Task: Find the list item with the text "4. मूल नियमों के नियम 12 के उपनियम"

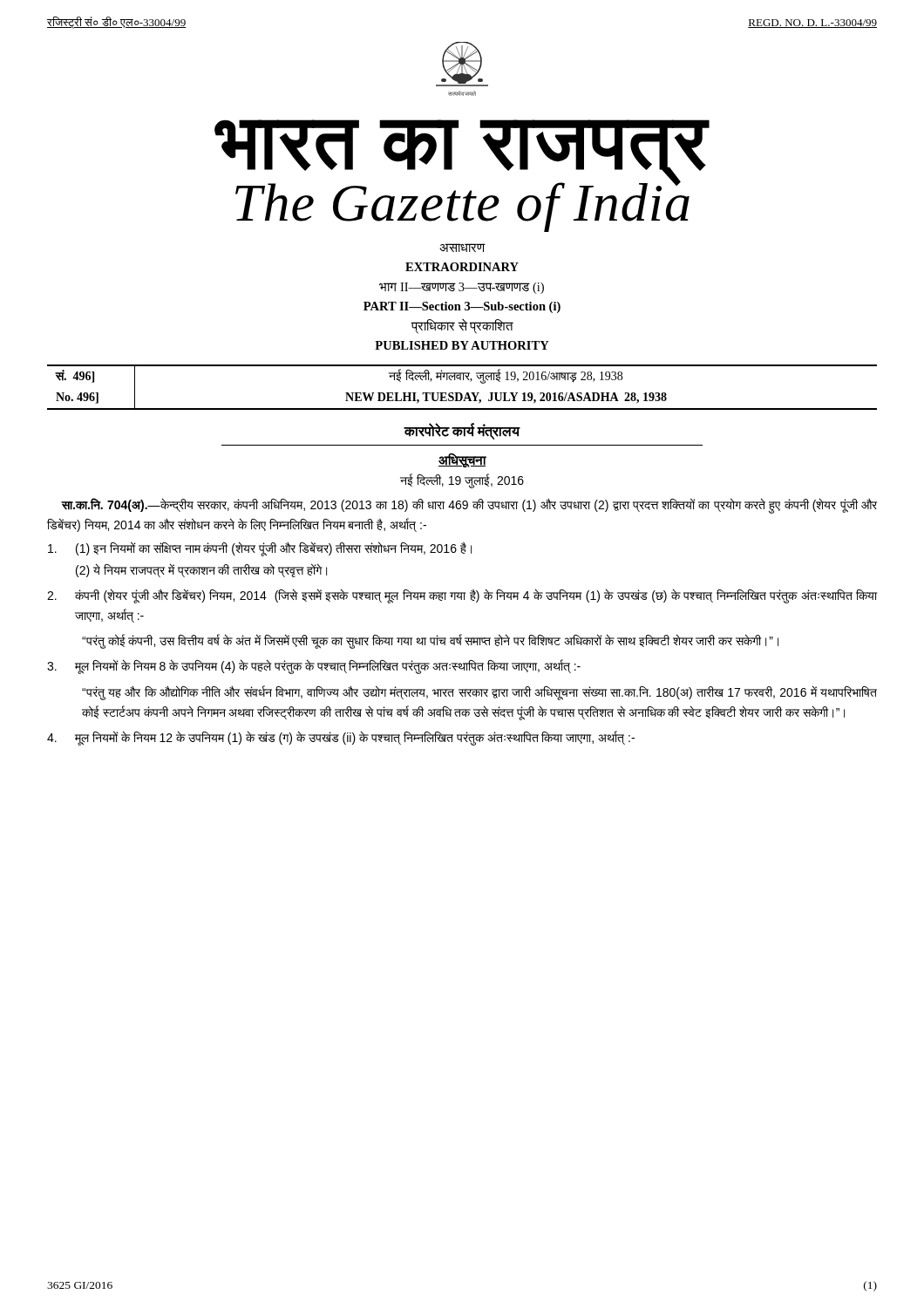Action: 462,738
